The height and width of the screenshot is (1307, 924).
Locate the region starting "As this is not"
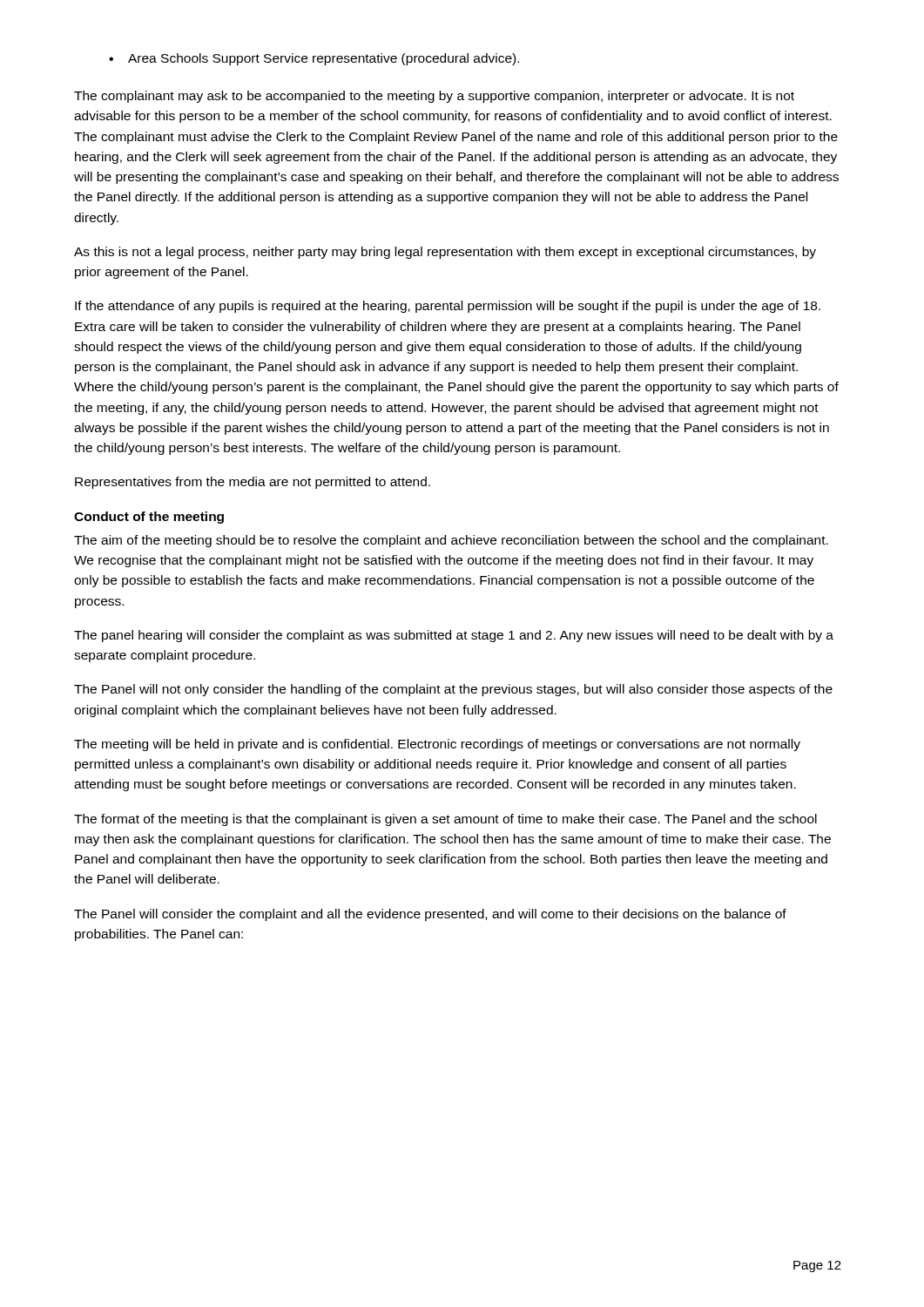(445, 261)
